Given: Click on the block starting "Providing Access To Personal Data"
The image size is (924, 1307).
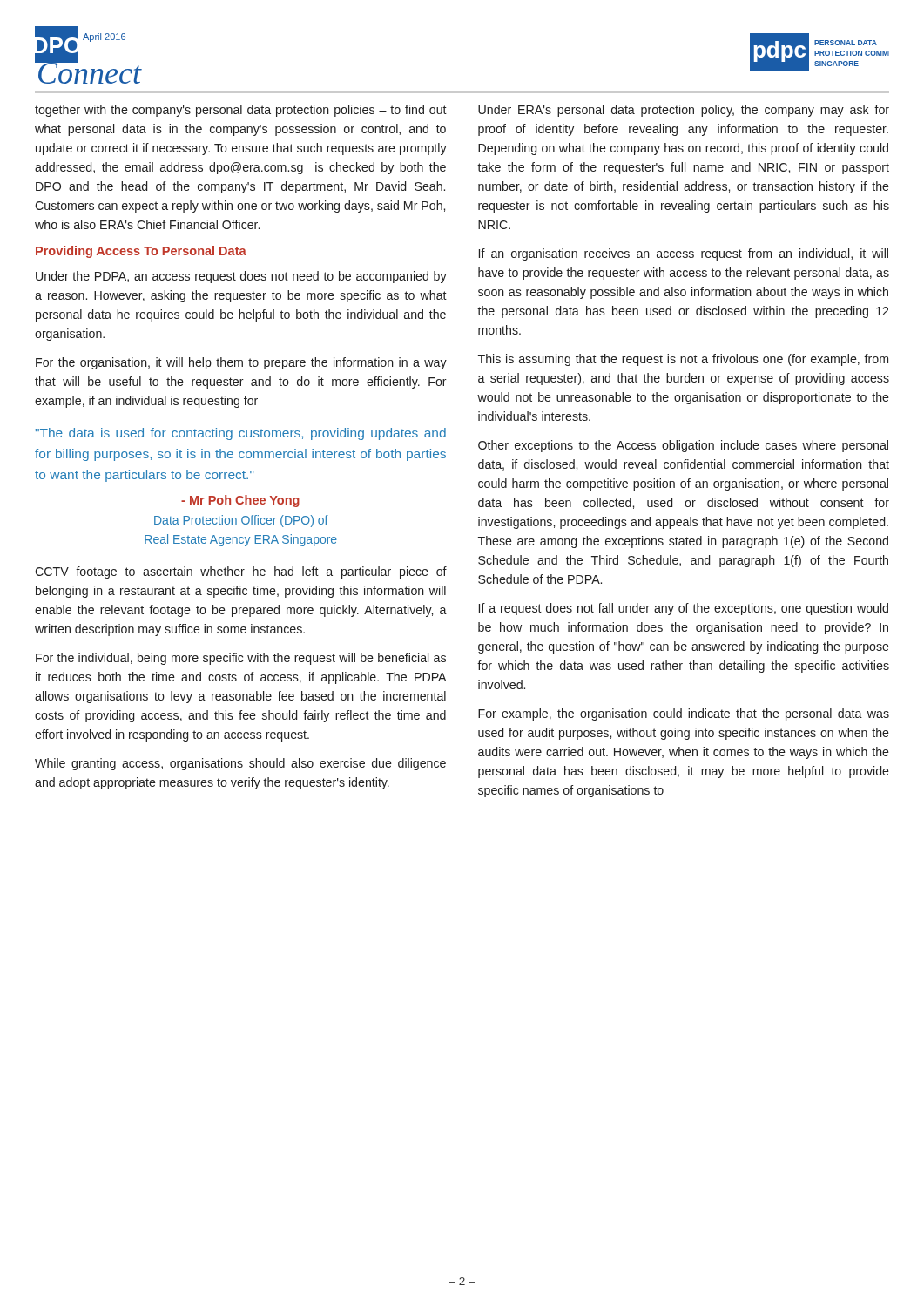Looking at the screenshot, I should 140,251.
